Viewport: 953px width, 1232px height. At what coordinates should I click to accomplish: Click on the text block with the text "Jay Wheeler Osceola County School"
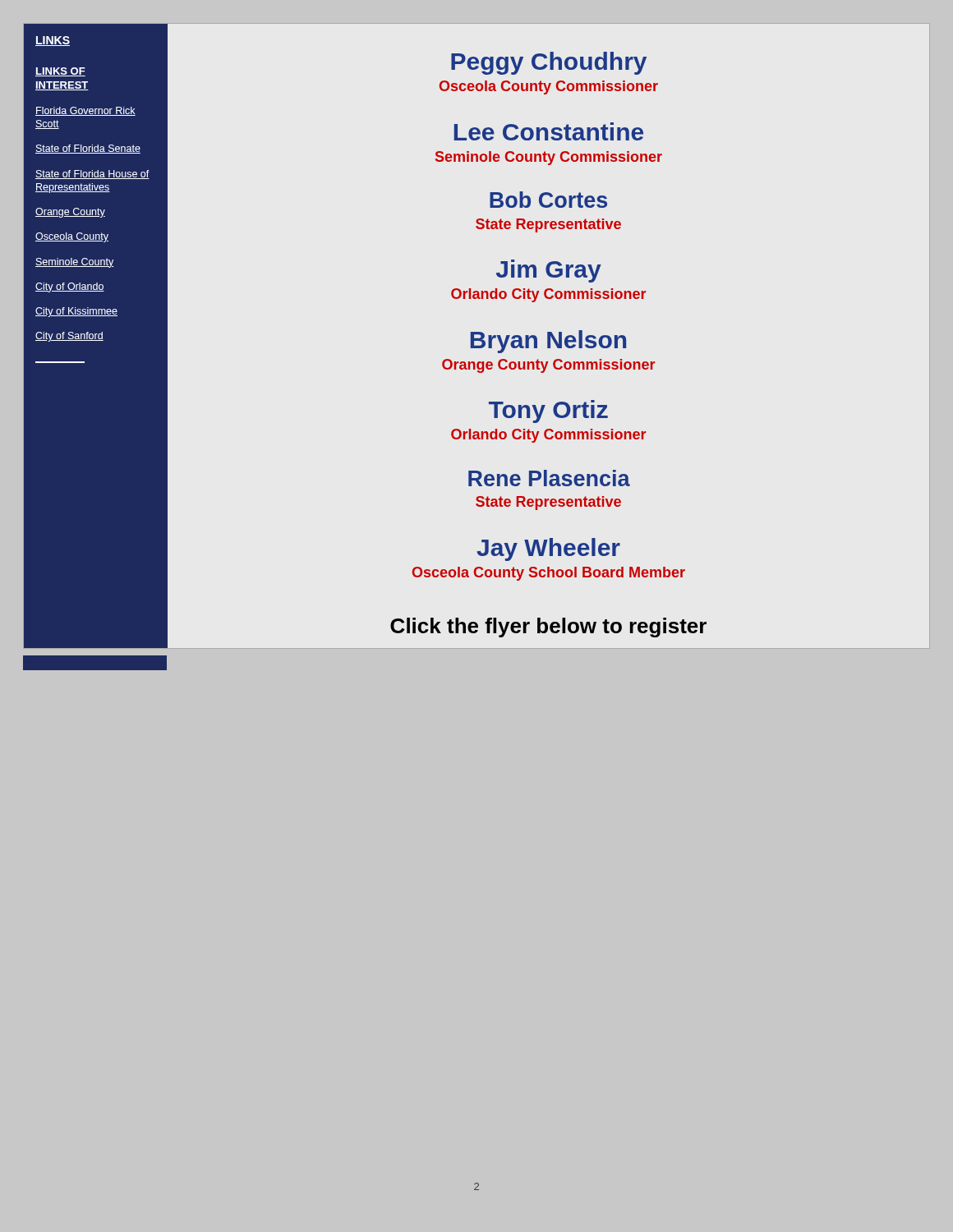pyautogui.click(x=548, y=557)
